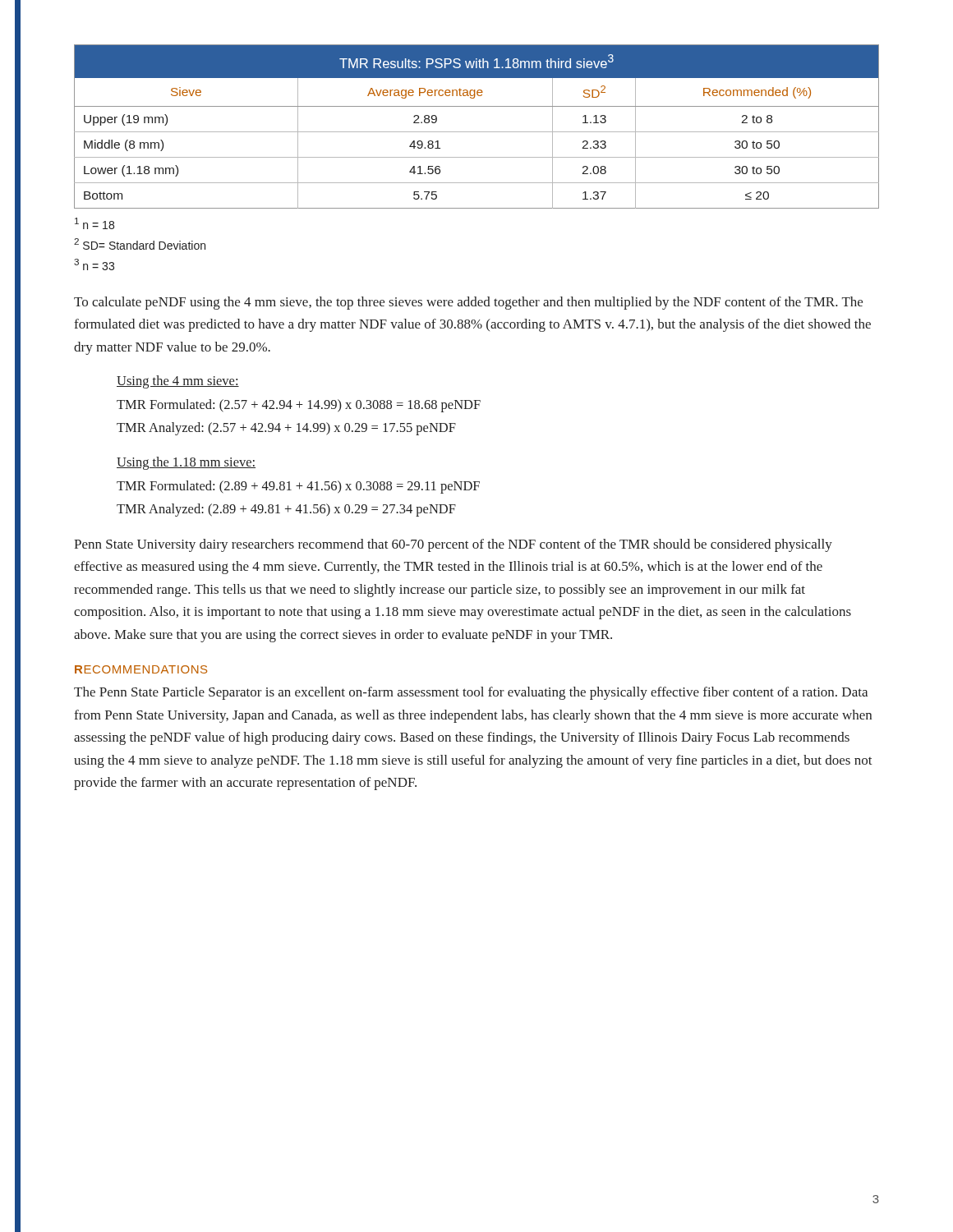The height and width of the screenshot is (1232, 953).
Task: Navigate to the block starting "1 n = 18 2"
Action: point(140,244)
